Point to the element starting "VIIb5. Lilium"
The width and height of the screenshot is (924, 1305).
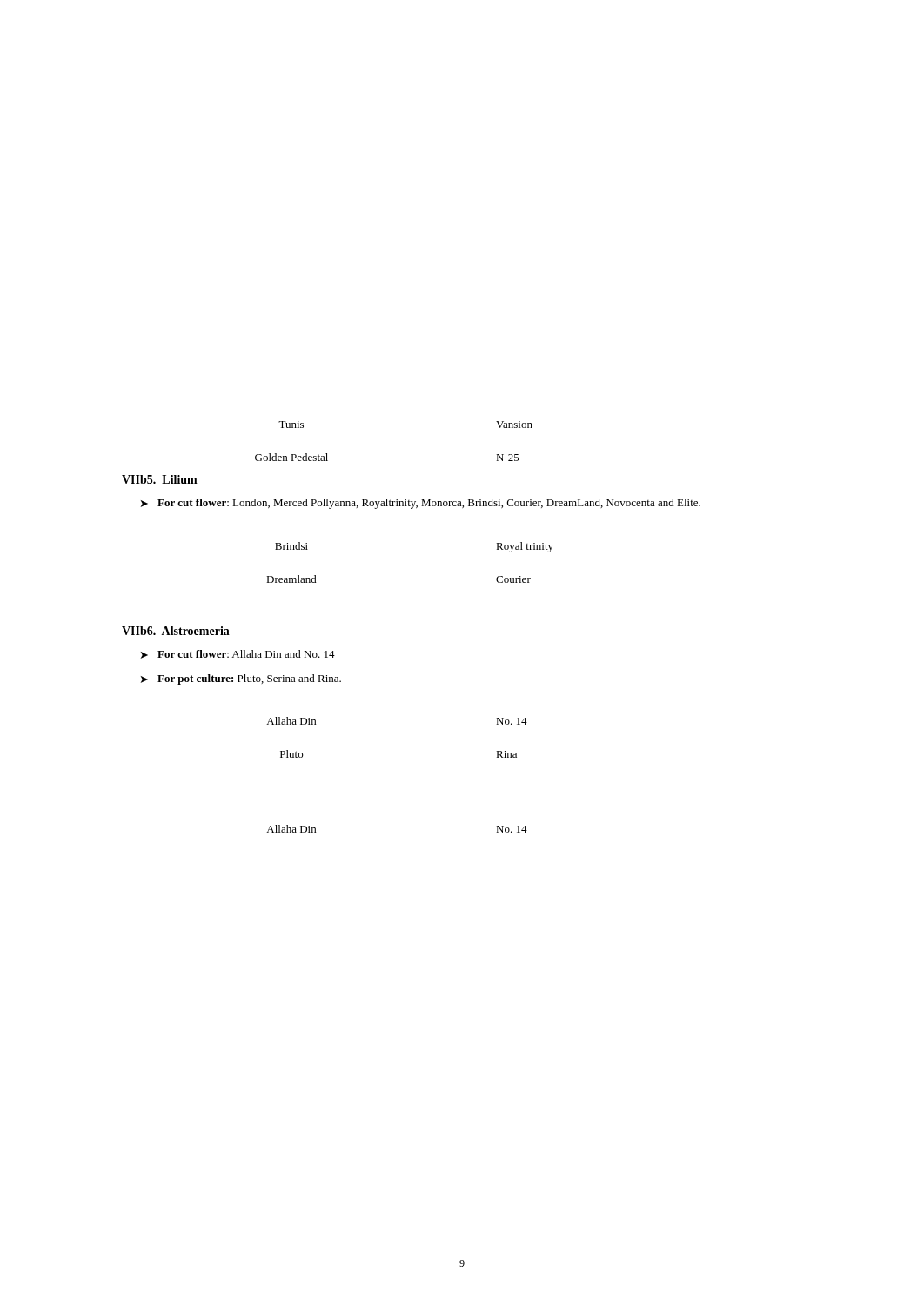[160, 480]
